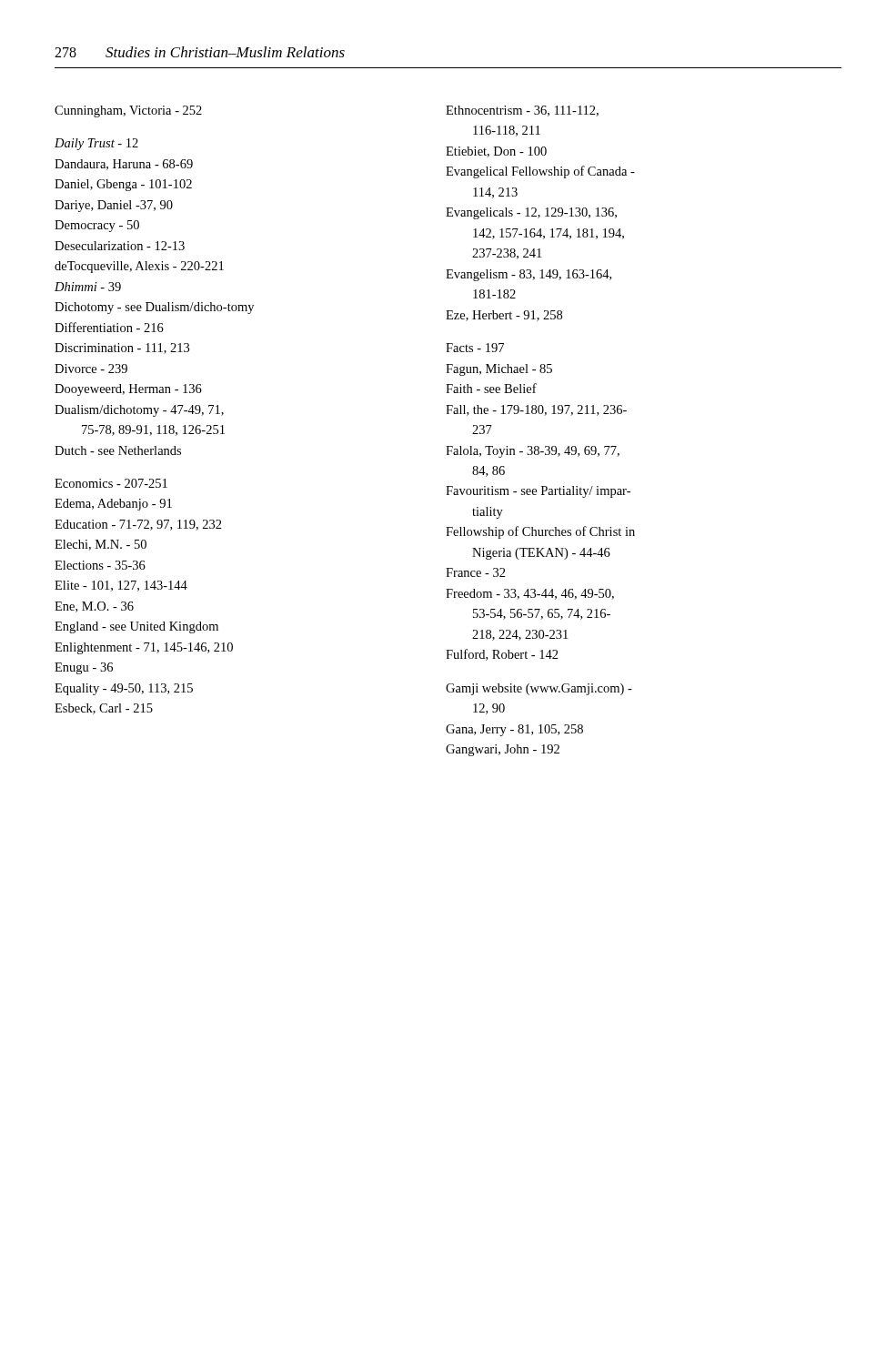Select the text block starting "Favouritism - see Partiality/ impar-tiality"

click(538, 492)
